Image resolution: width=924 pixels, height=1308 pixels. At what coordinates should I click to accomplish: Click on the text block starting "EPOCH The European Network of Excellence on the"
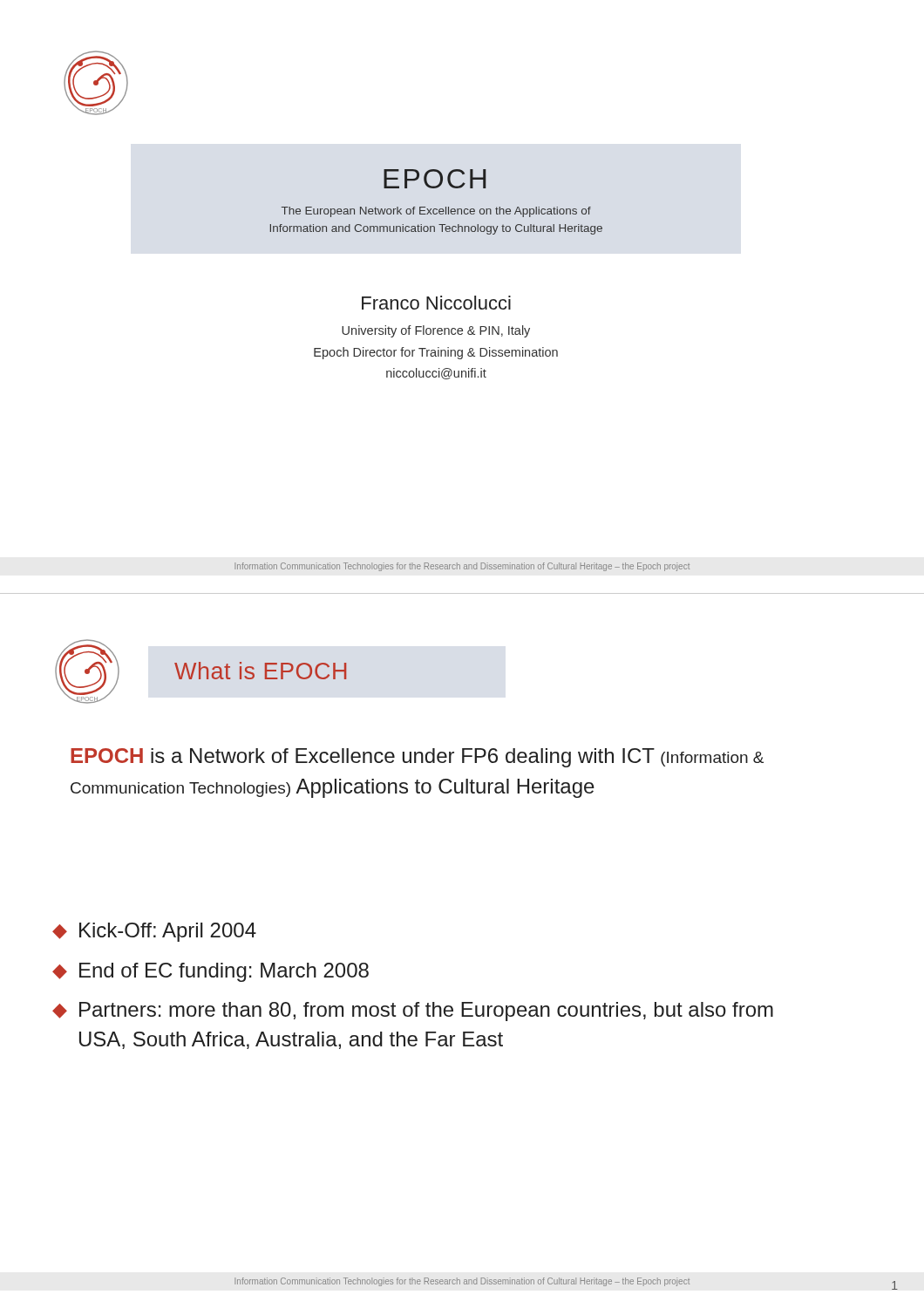[x=436, y=200]
